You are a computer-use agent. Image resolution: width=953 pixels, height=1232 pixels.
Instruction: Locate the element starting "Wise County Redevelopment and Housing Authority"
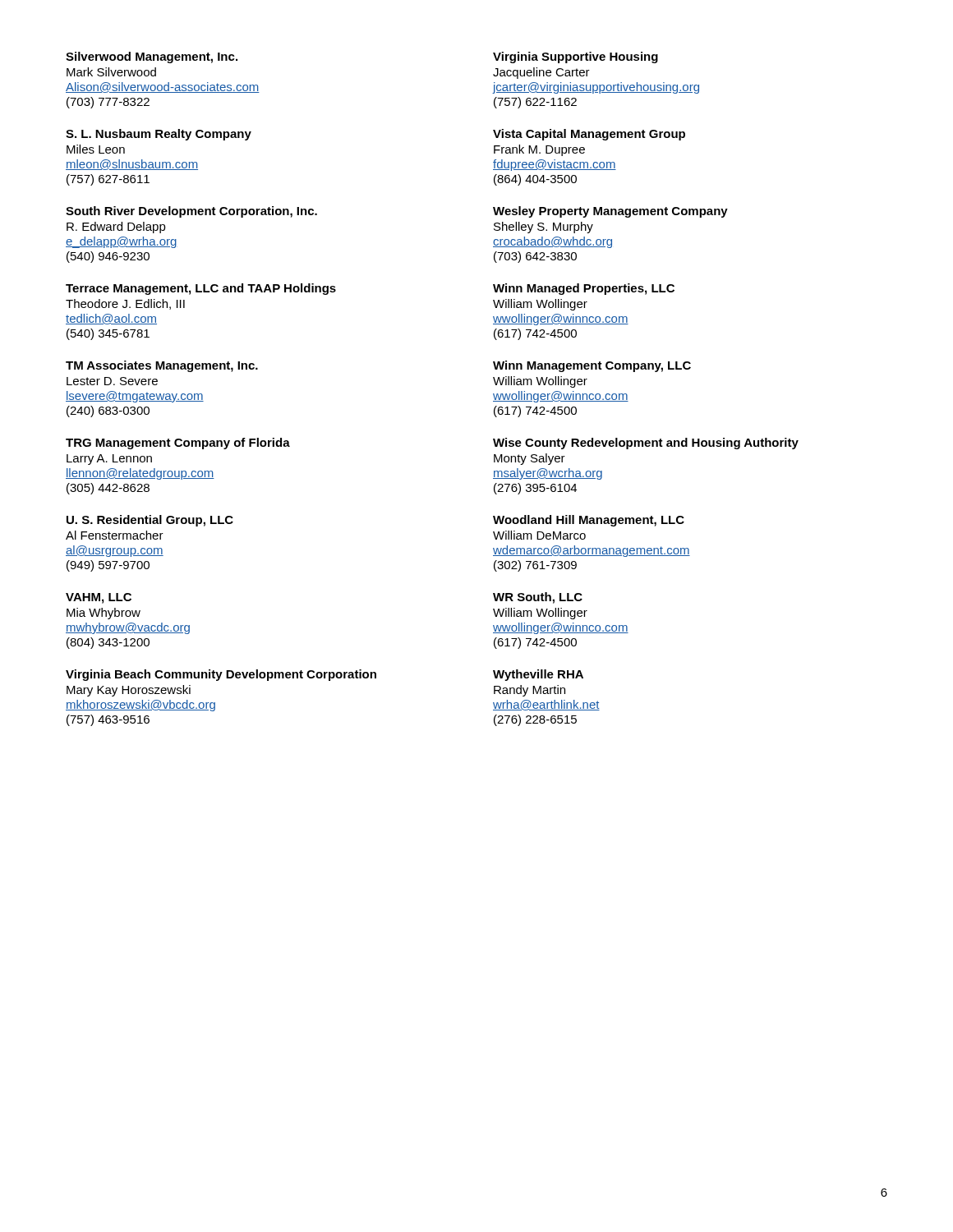click(x=646, y=444)
